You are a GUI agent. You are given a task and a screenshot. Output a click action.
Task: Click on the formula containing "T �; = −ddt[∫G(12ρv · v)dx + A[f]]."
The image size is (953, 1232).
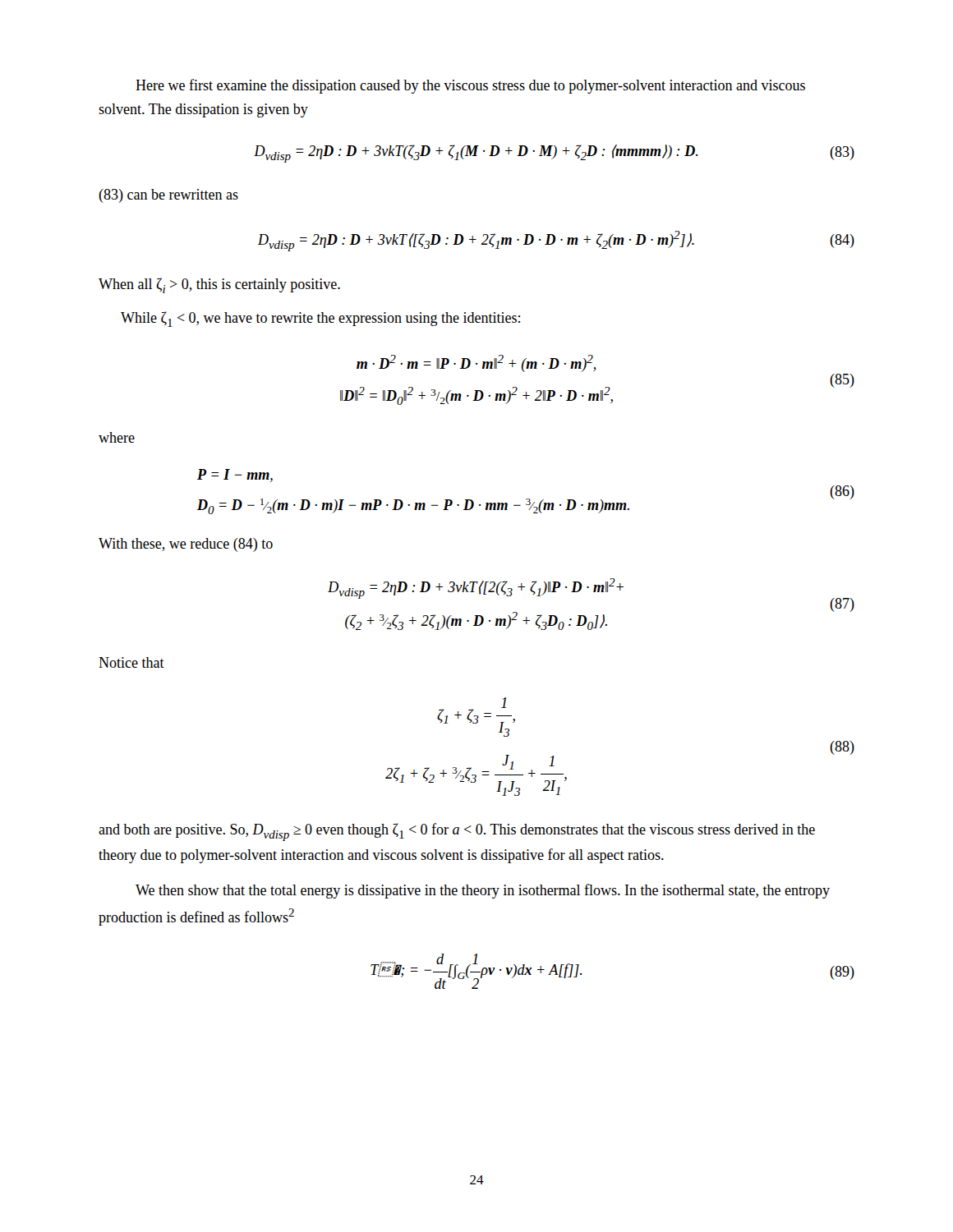[x=480, y=972]
